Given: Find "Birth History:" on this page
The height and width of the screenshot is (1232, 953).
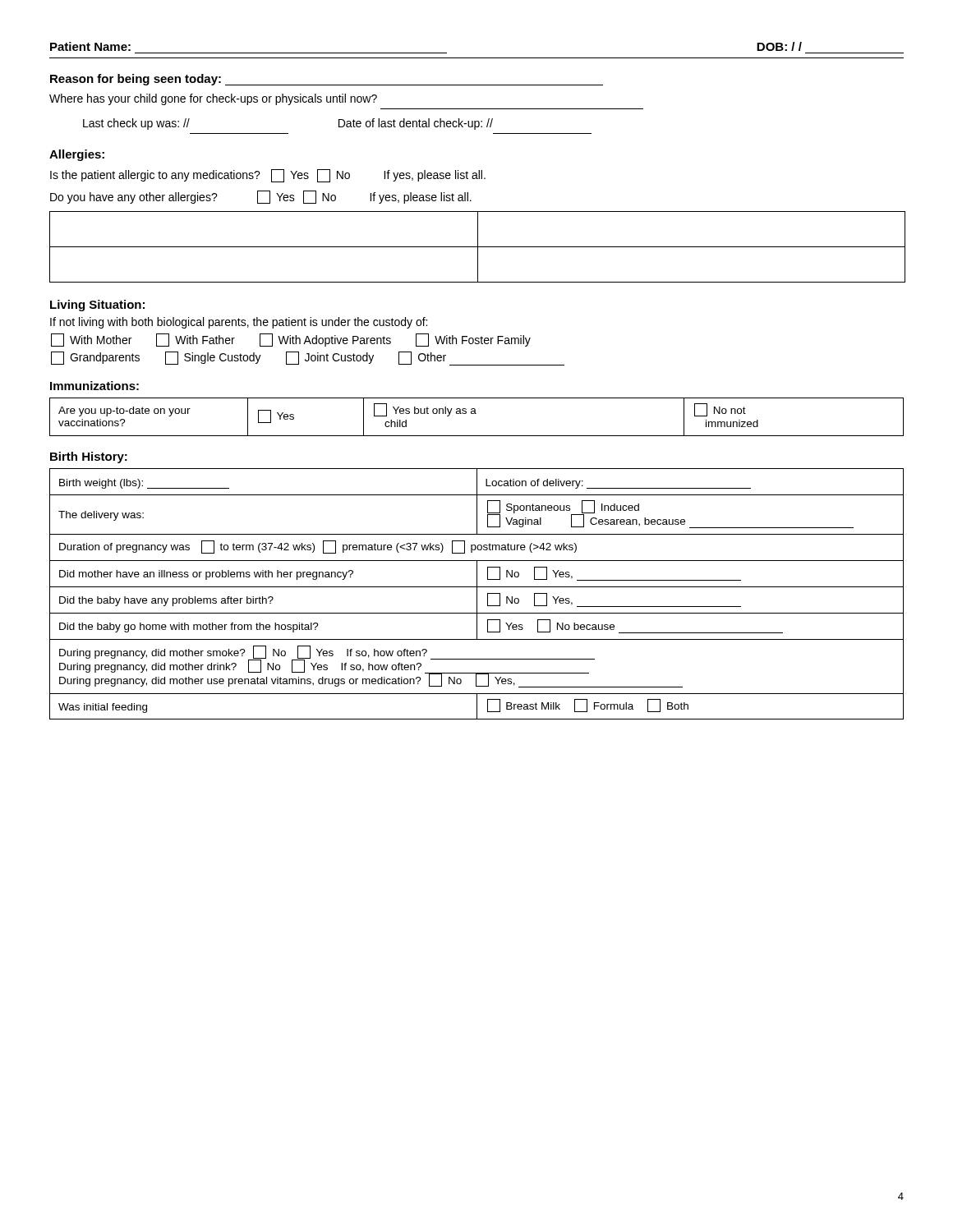Looking at the screenshot, I should [x=89, y=456].
